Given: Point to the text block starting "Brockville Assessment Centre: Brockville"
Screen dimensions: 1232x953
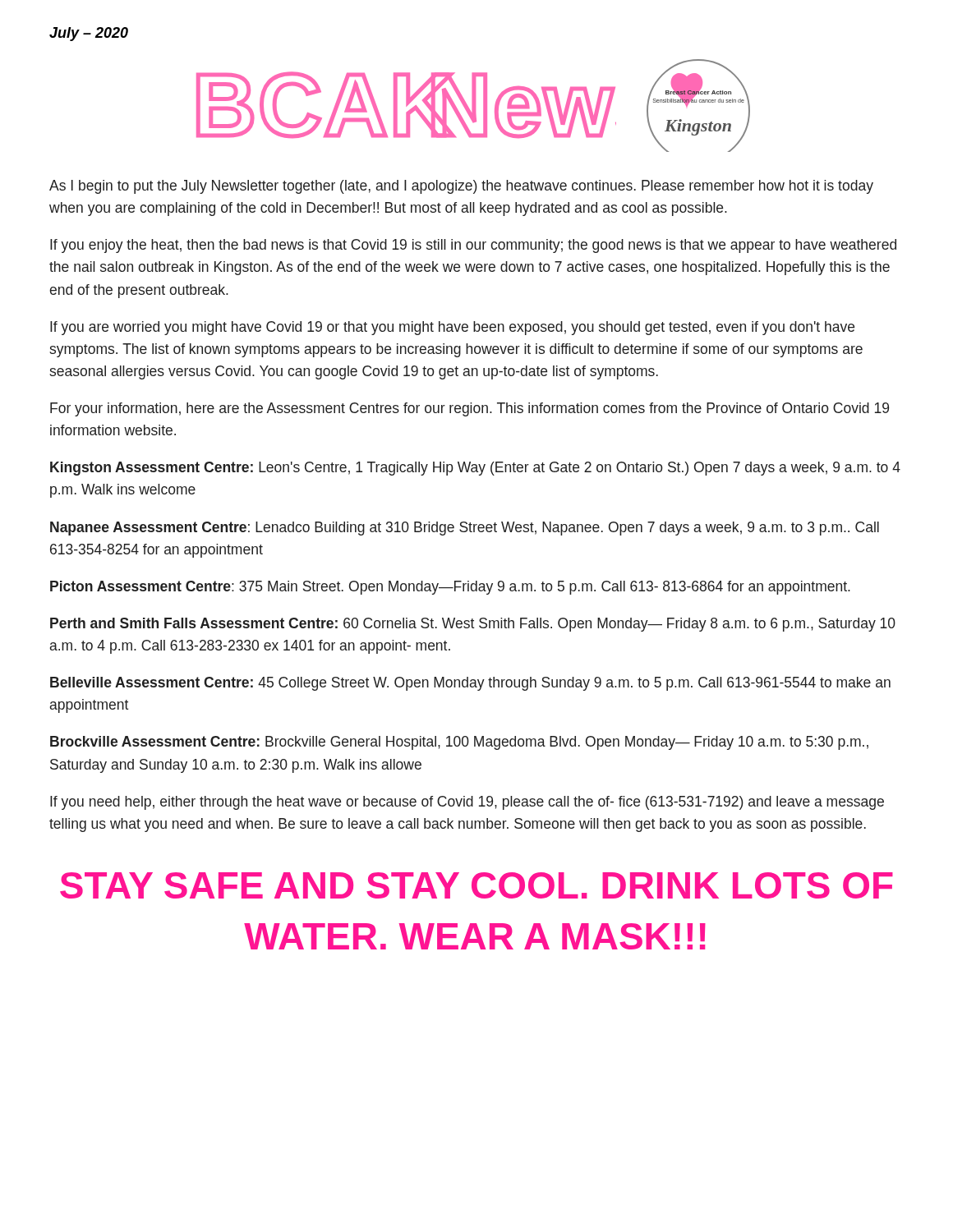Looking at the screenshot, I should point(459,753).
